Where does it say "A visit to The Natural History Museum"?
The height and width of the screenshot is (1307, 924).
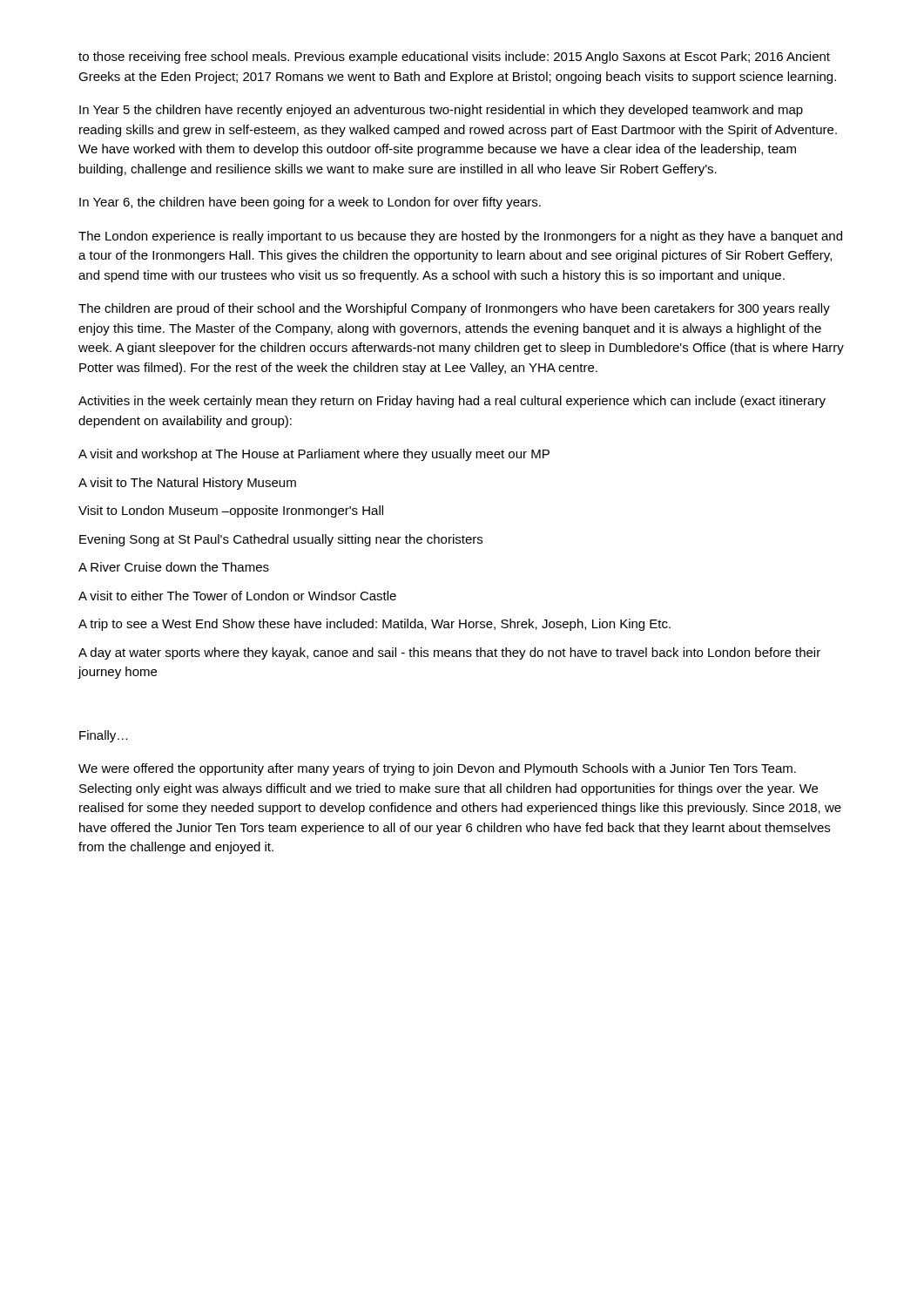188,482
